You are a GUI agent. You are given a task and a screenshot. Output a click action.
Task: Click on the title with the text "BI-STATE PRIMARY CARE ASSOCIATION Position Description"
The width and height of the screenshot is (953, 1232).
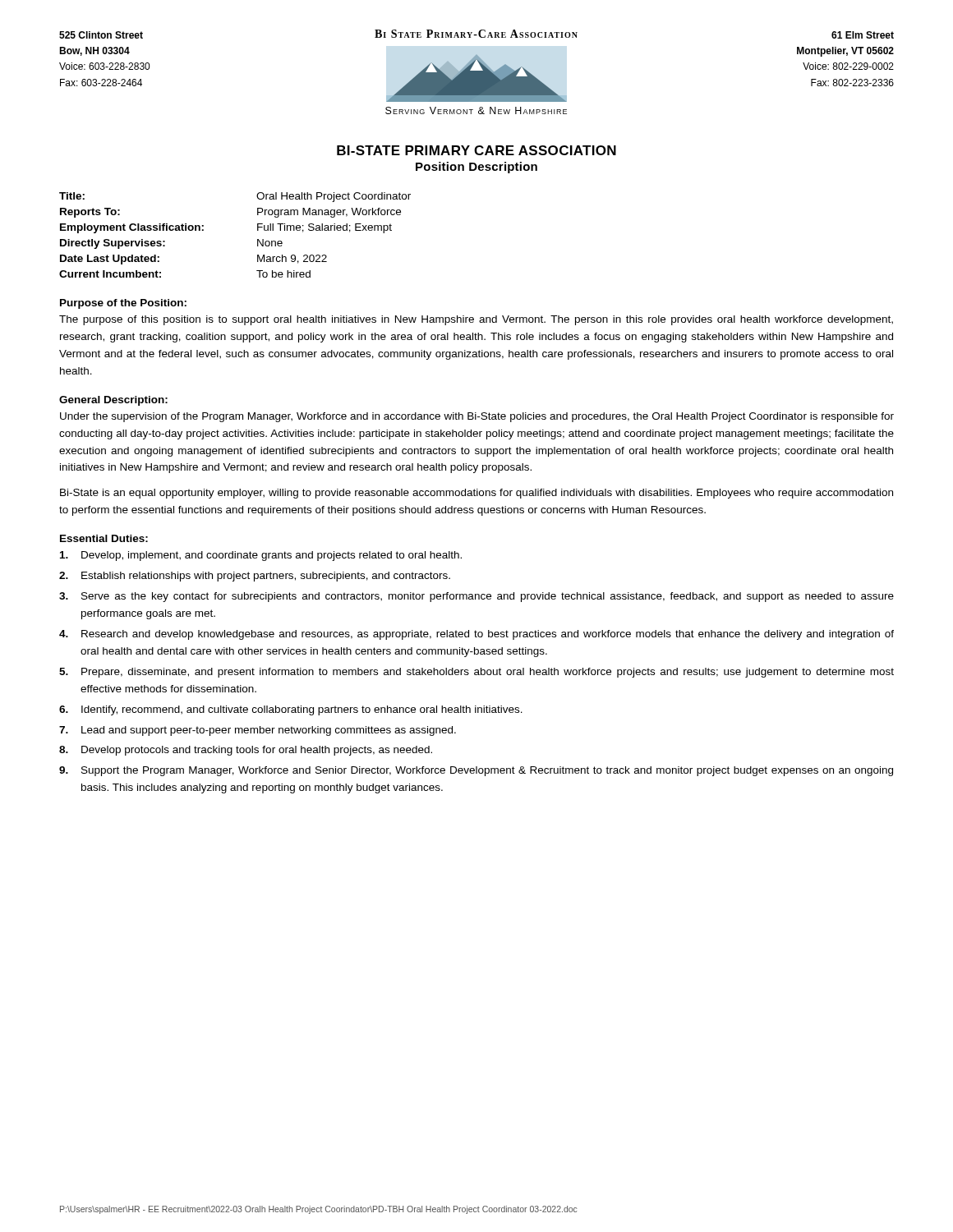pos(476,158)
